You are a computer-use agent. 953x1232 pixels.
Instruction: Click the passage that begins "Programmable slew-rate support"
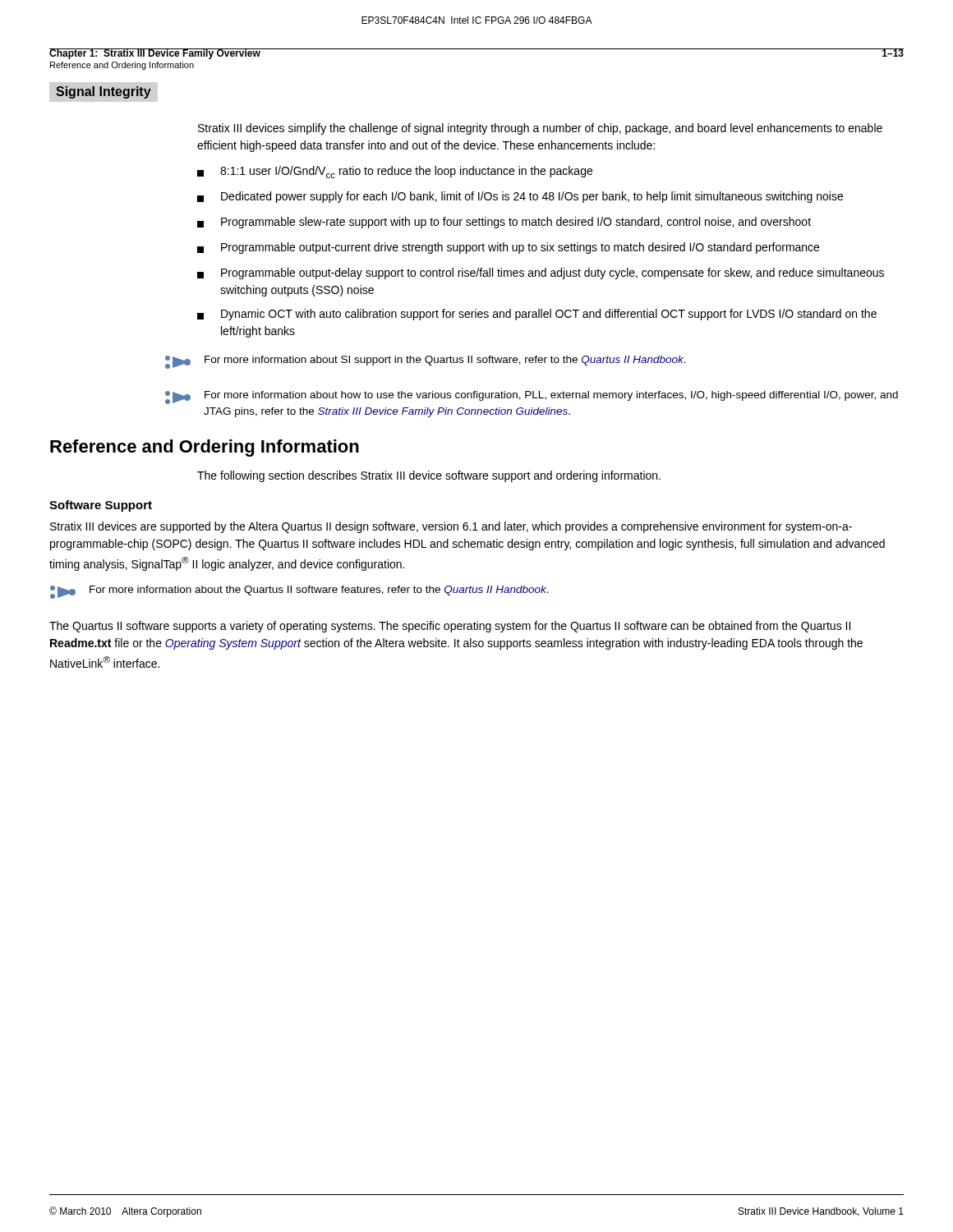(x=550, y=223)
